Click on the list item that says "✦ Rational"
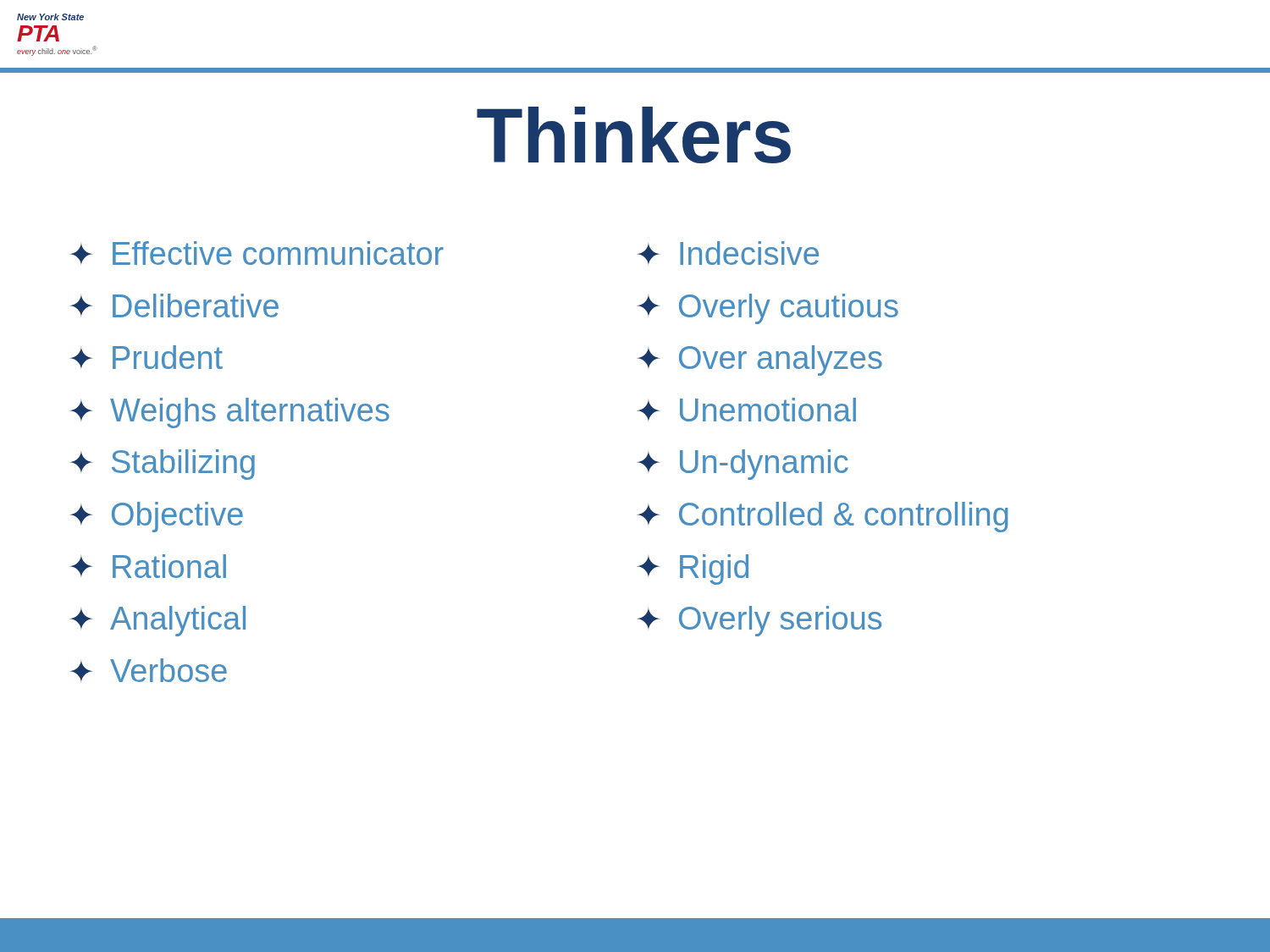The height and width of the screenshot is (952, 1270). (x=148, y=567)
